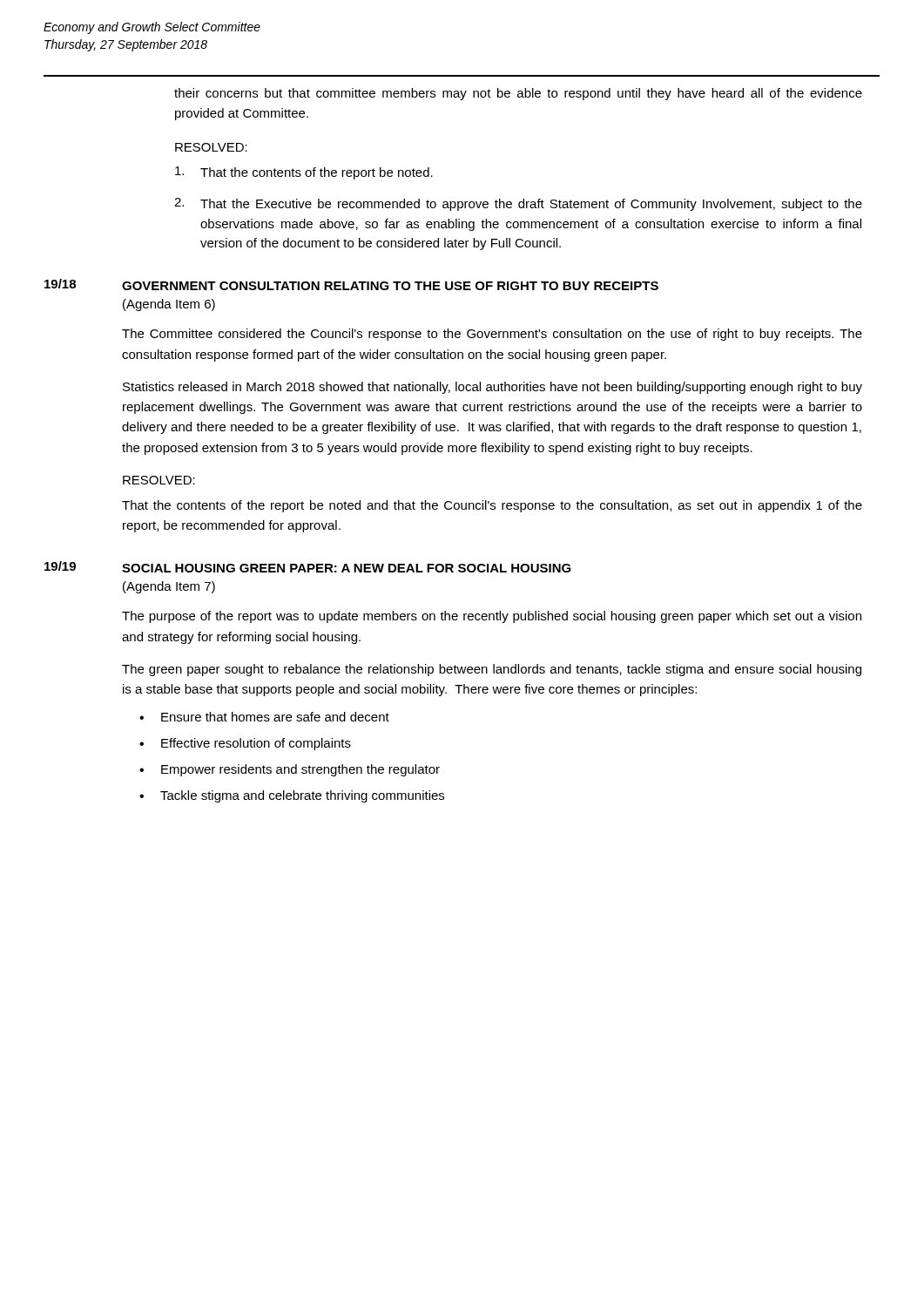Viewport: 924px width, 1307px height.
Task: Select the list item that reads "• Tackle stigma"
Action: [292, 797]
